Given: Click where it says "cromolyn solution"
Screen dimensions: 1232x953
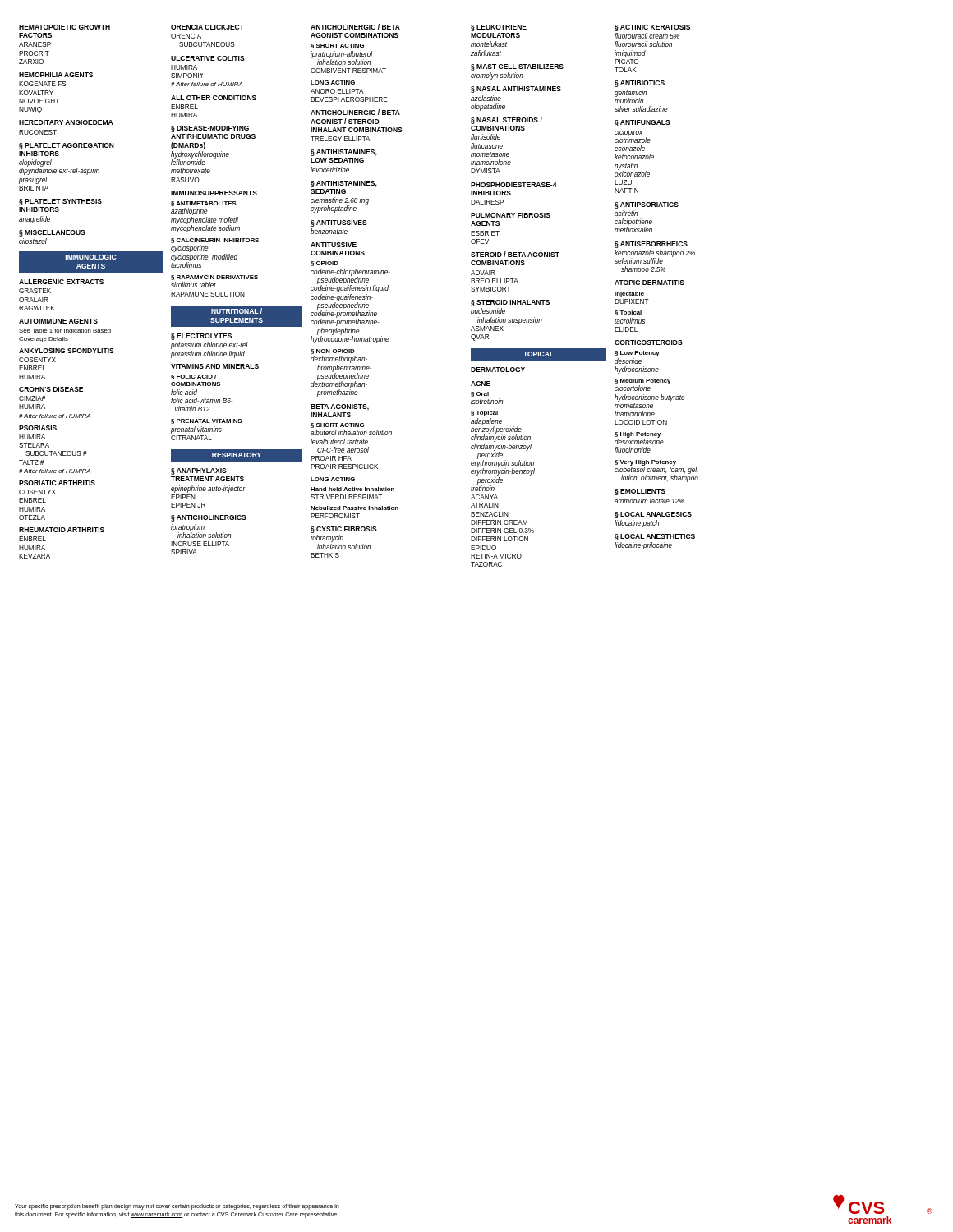Looking at the screenshot, I should [497, 76].
